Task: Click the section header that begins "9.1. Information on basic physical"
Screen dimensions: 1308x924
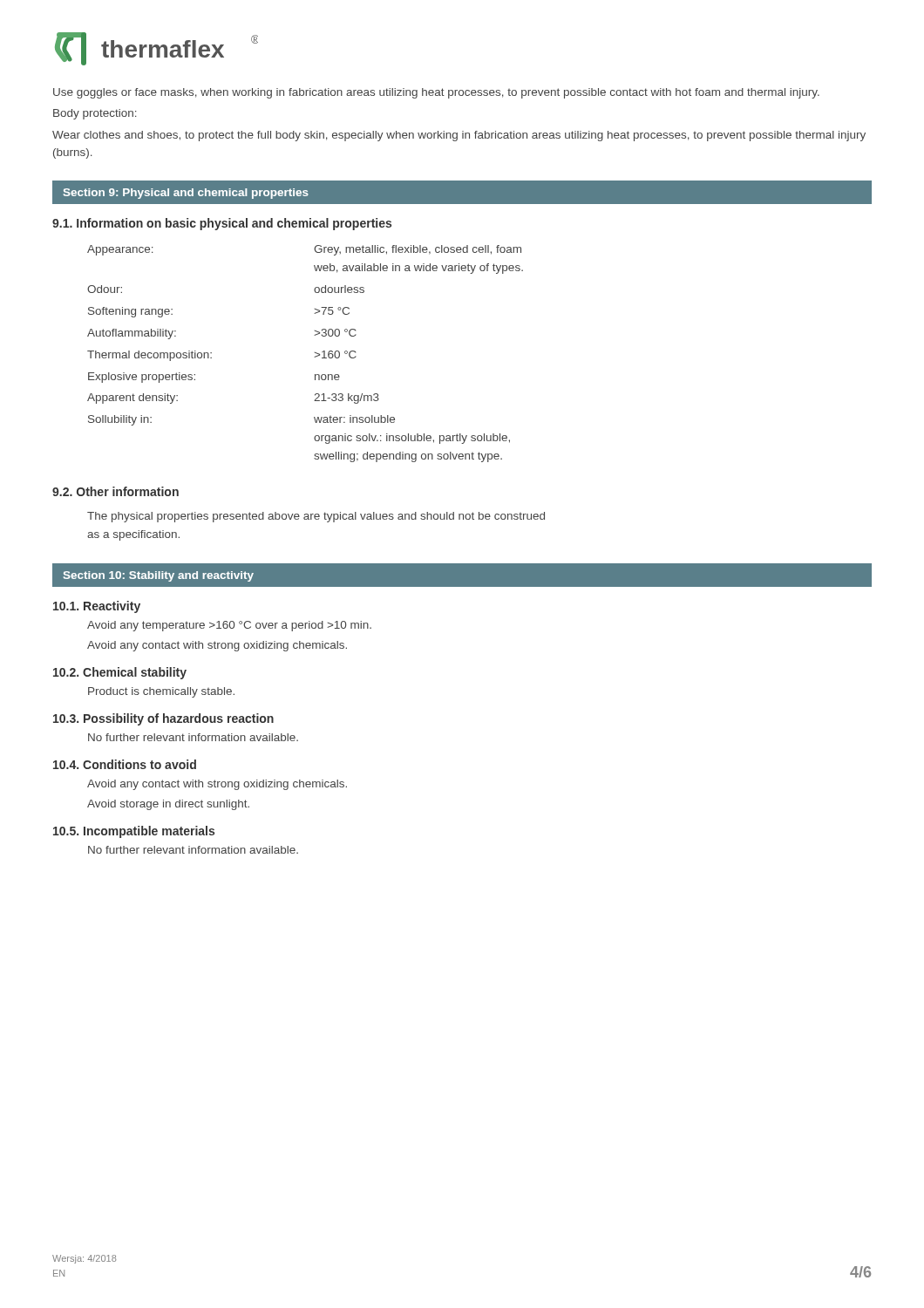Action: pos(222,223)
